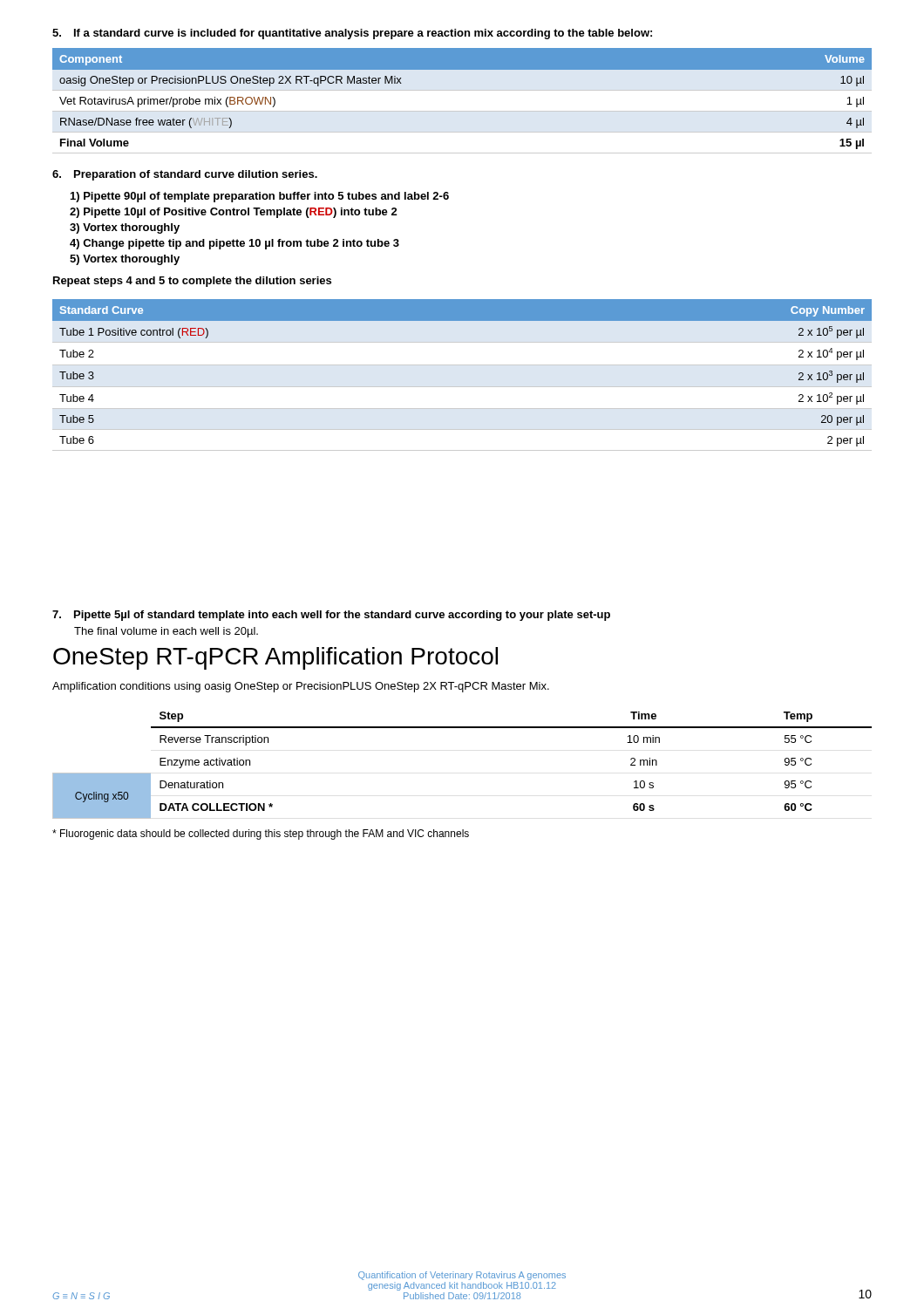Click the passage that begins "The final volume"
Image resolution: width=924 pixels, height=1308 pixels.
tap(167, 631)
